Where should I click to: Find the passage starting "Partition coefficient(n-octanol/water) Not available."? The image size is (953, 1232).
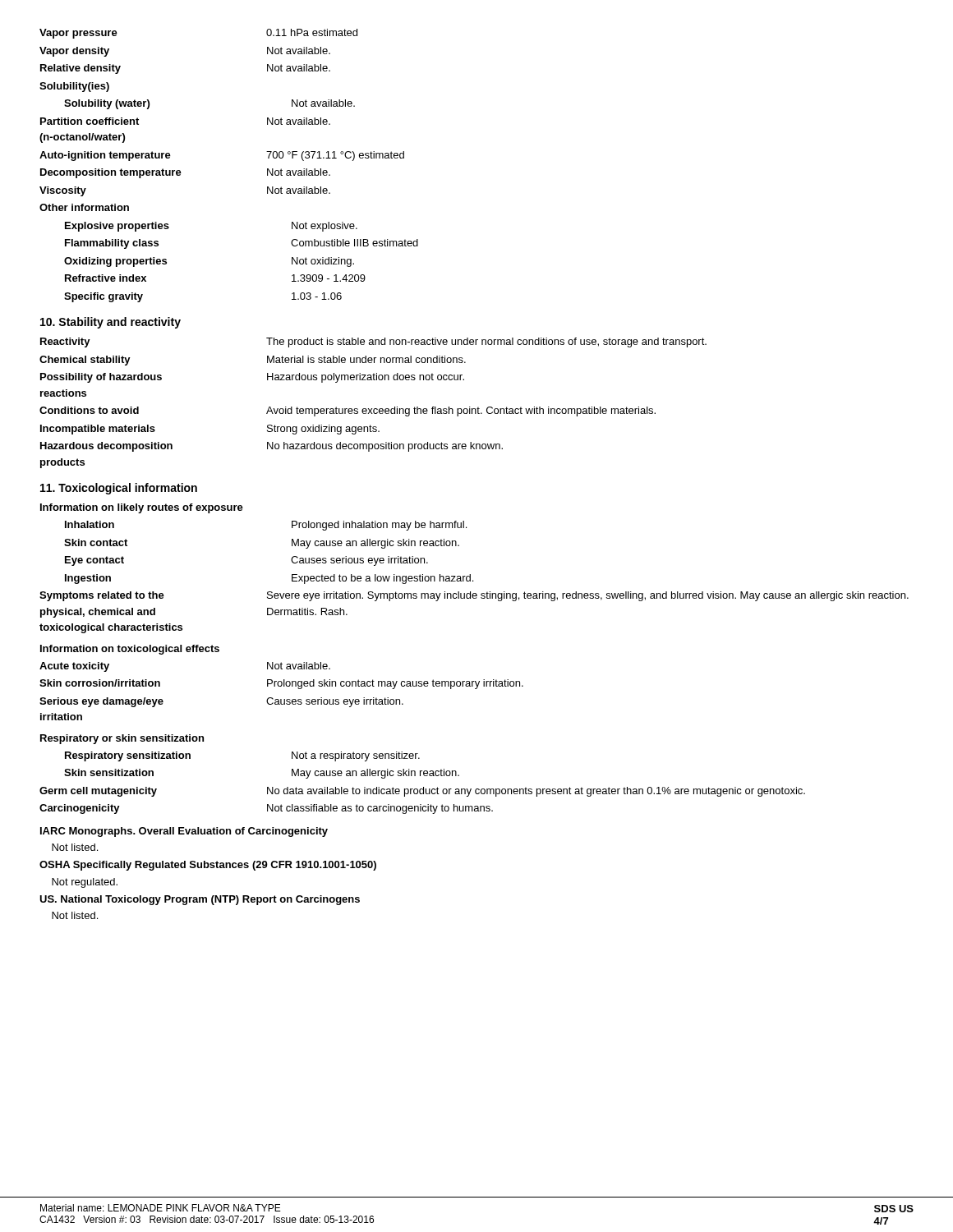pos(88,120)
